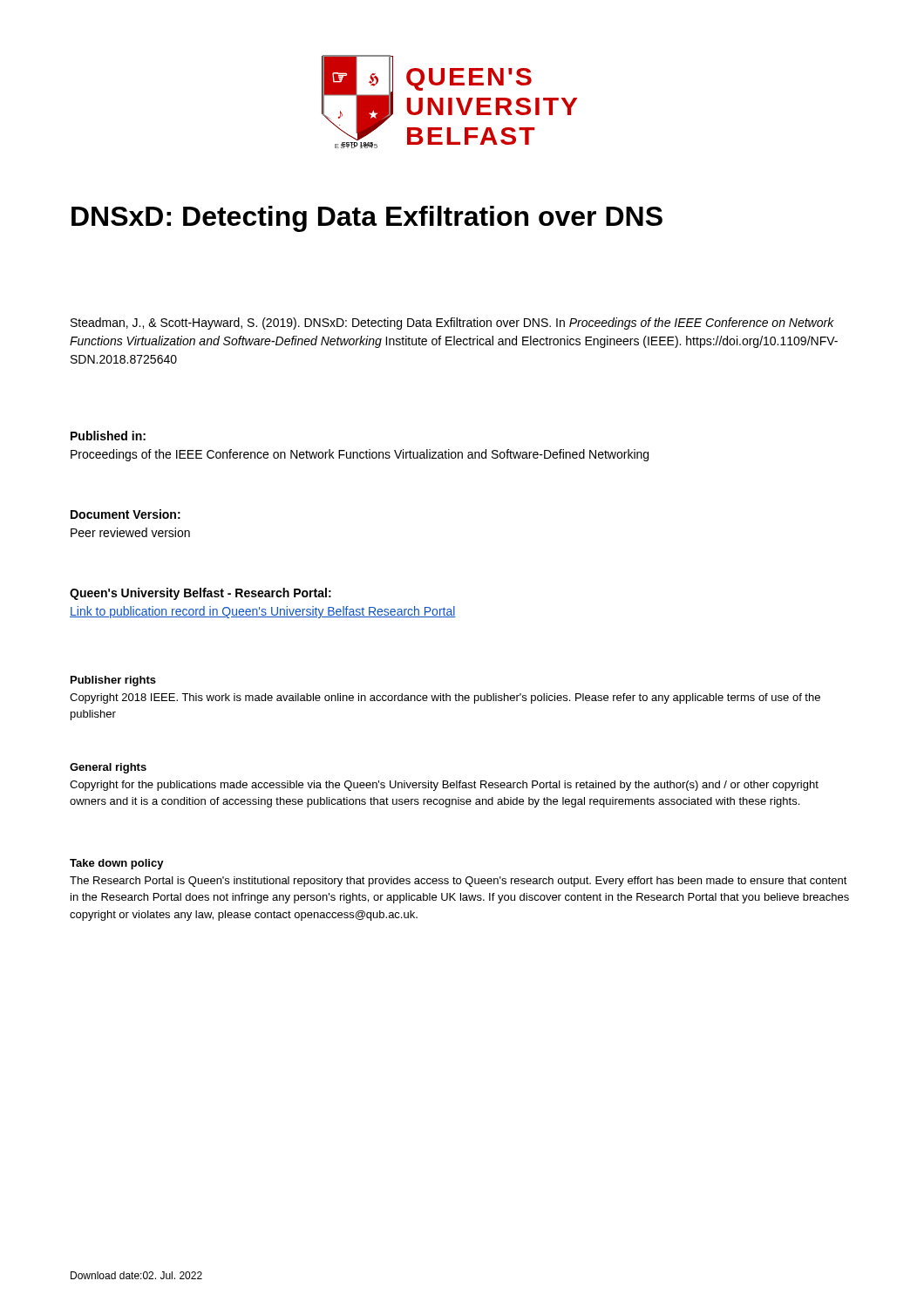Find "Queen's University Belfast - Research Portal:" on this page
This screenshot has height=1308, width=924.
(x=201, y=593)
